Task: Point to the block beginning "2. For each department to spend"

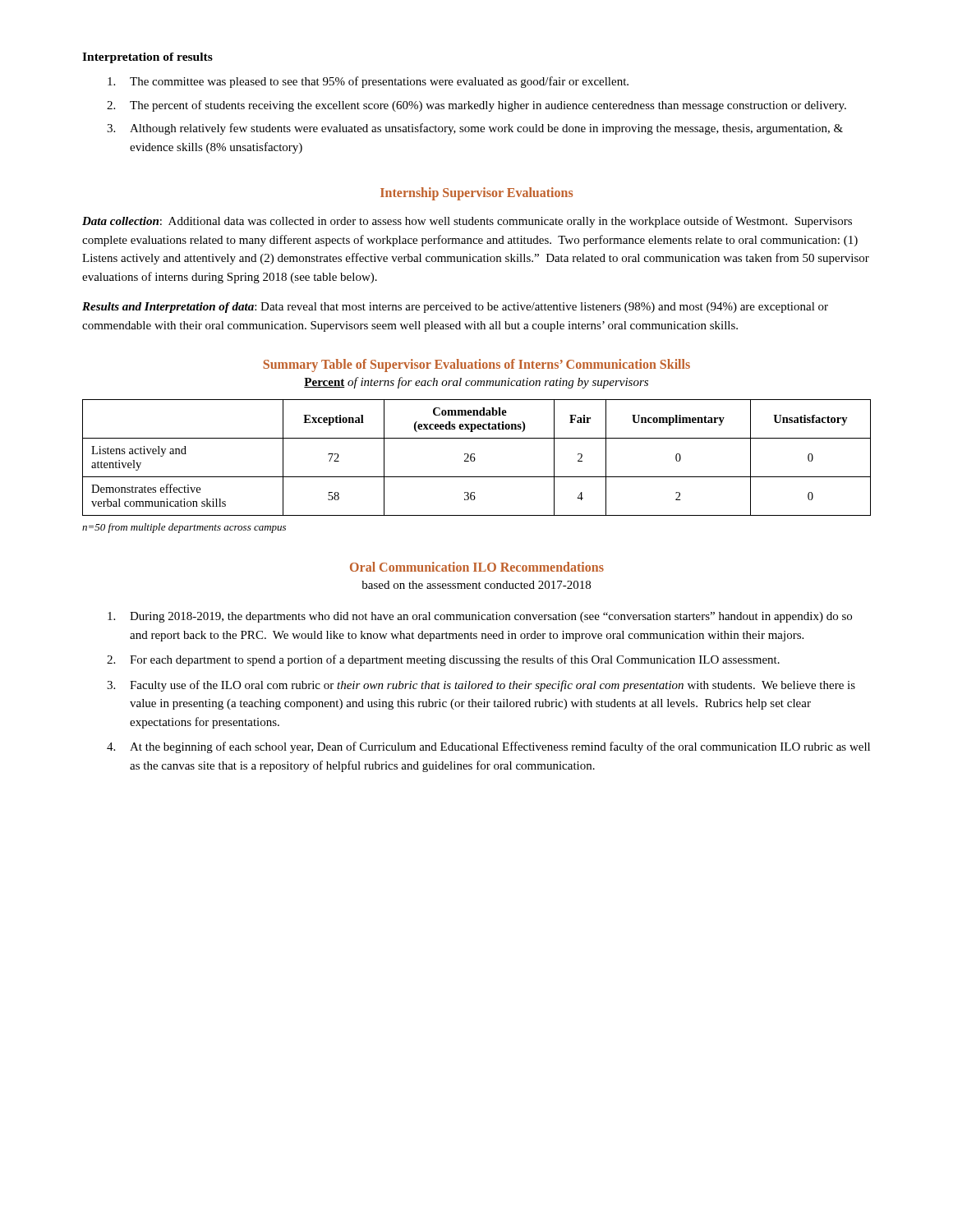Action: (x=443, y=660)
